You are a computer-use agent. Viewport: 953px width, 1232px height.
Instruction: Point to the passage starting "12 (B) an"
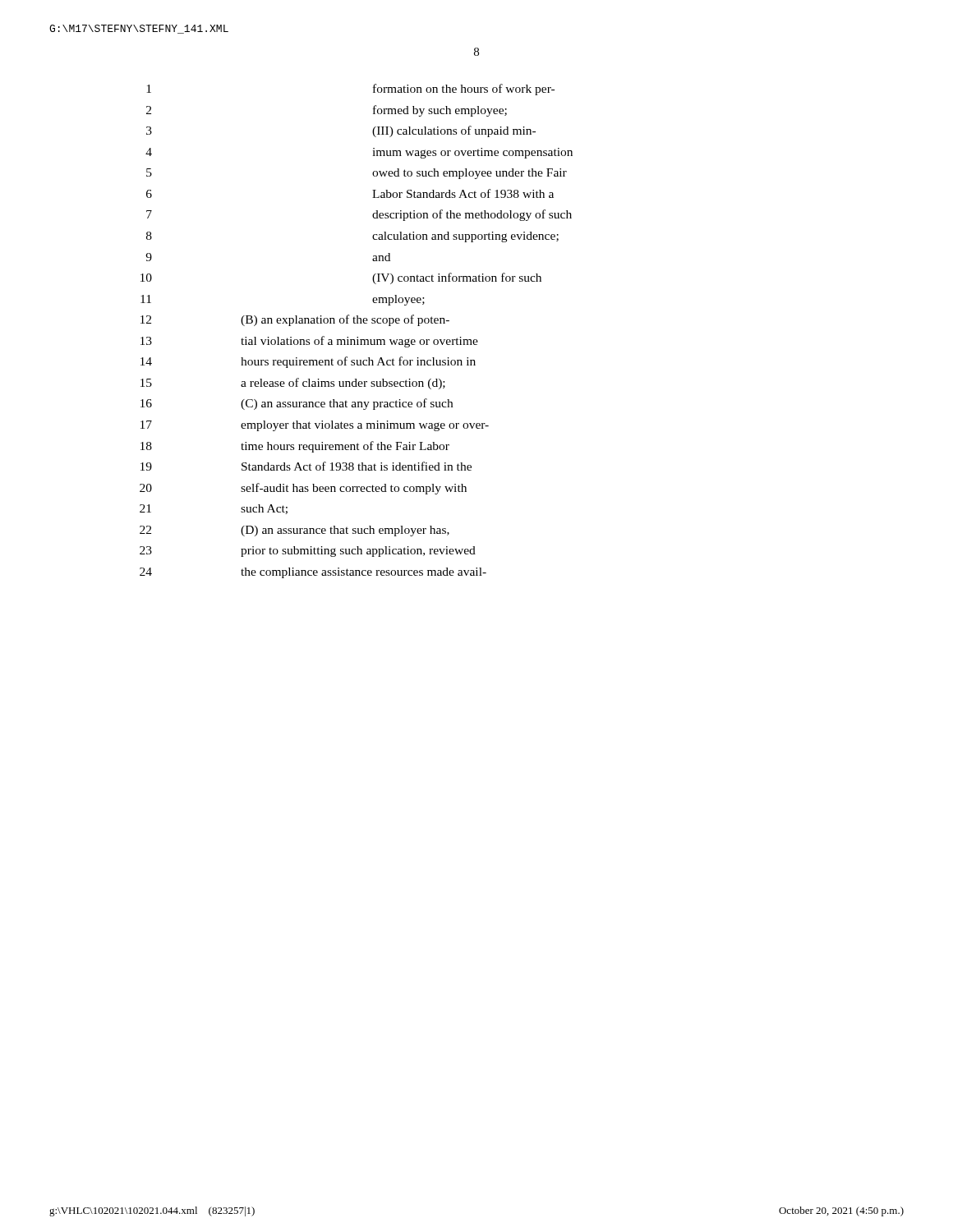pyautogui.click(x=295, y=320)
